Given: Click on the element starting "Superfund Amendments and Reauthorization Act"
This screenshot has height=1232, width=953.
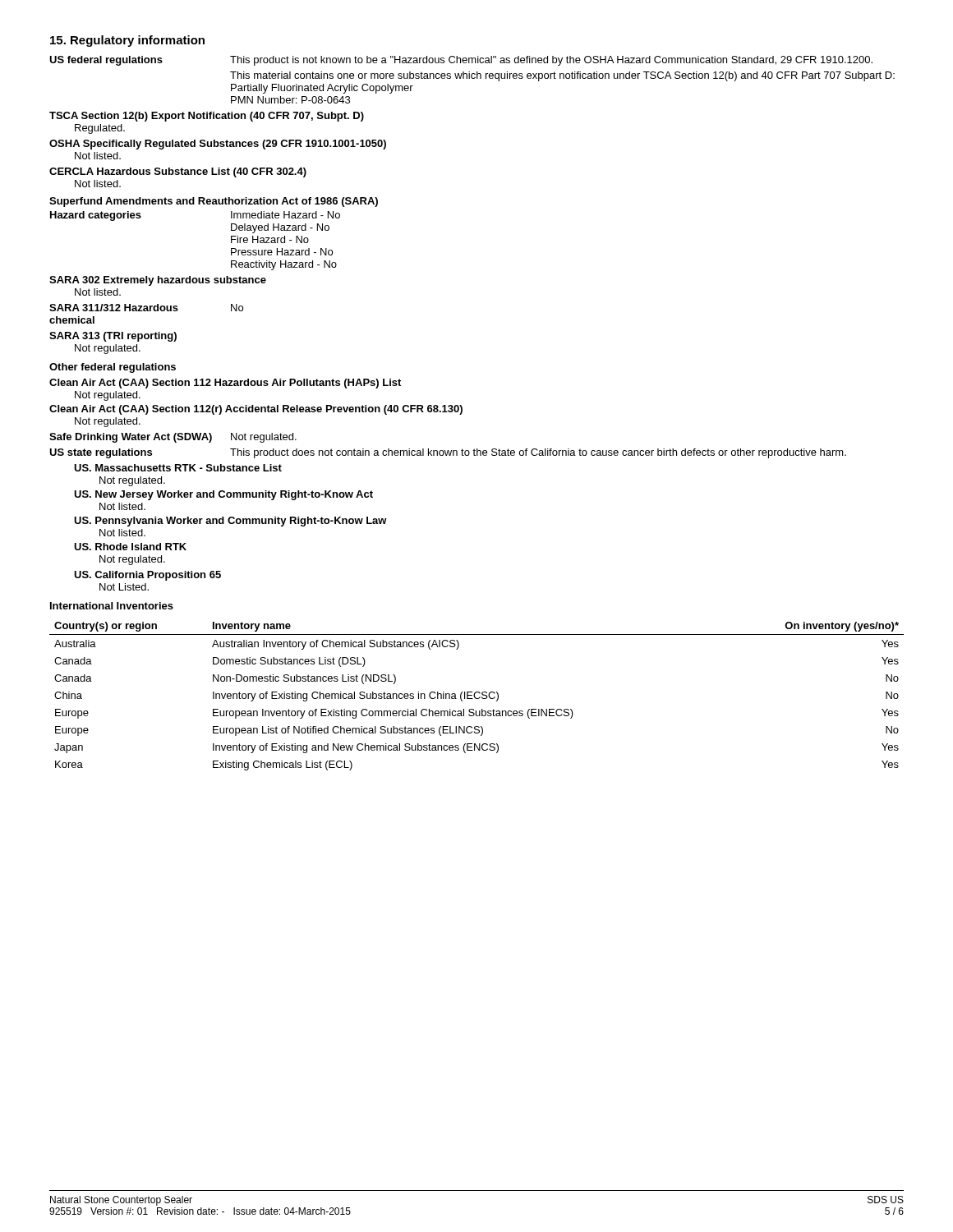Looking at the screenshot, I should point(214,201).
